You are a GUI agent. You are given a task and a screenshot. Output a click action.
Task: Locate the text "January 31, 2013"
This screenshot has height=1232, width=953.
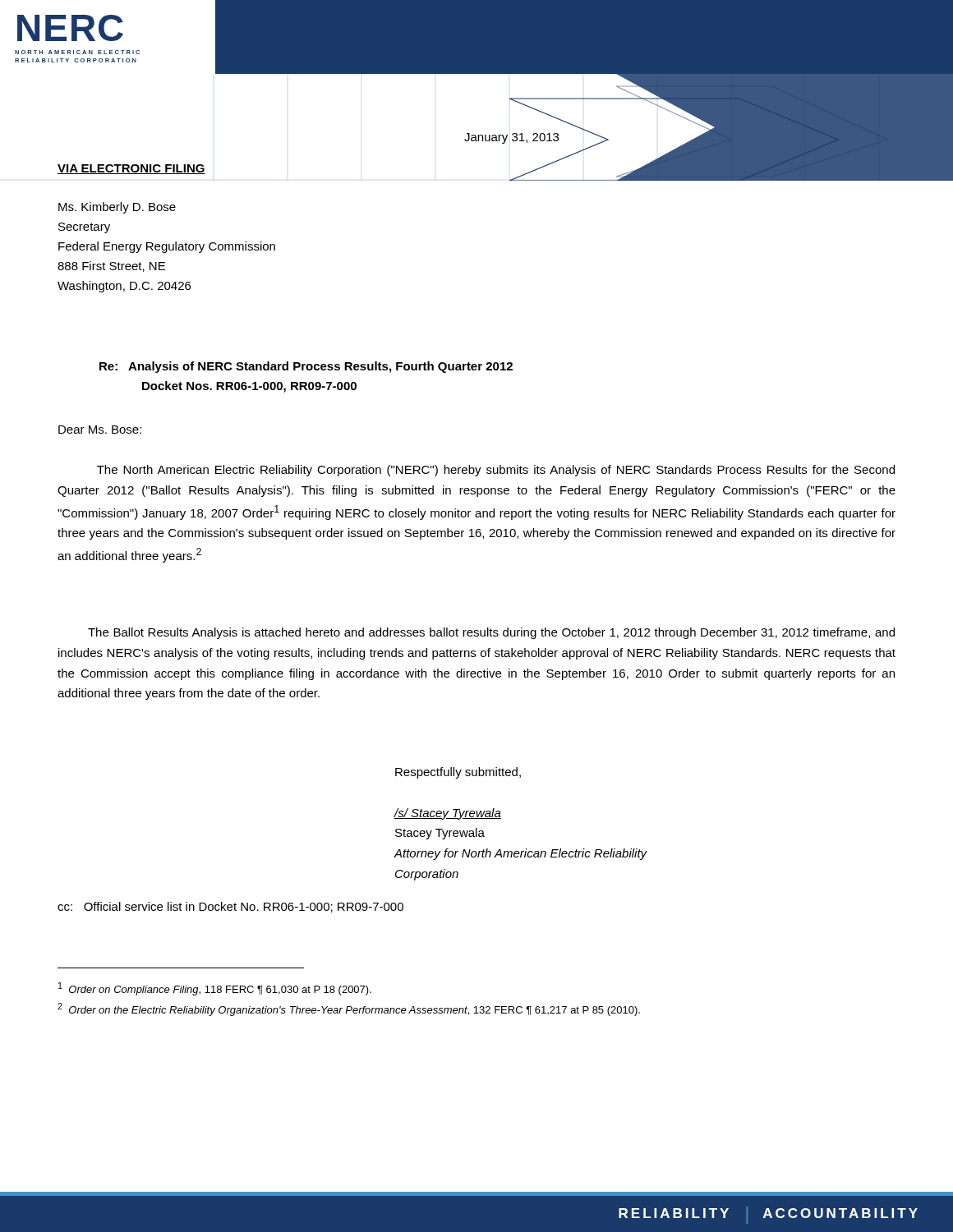click(x=512, y=137)
